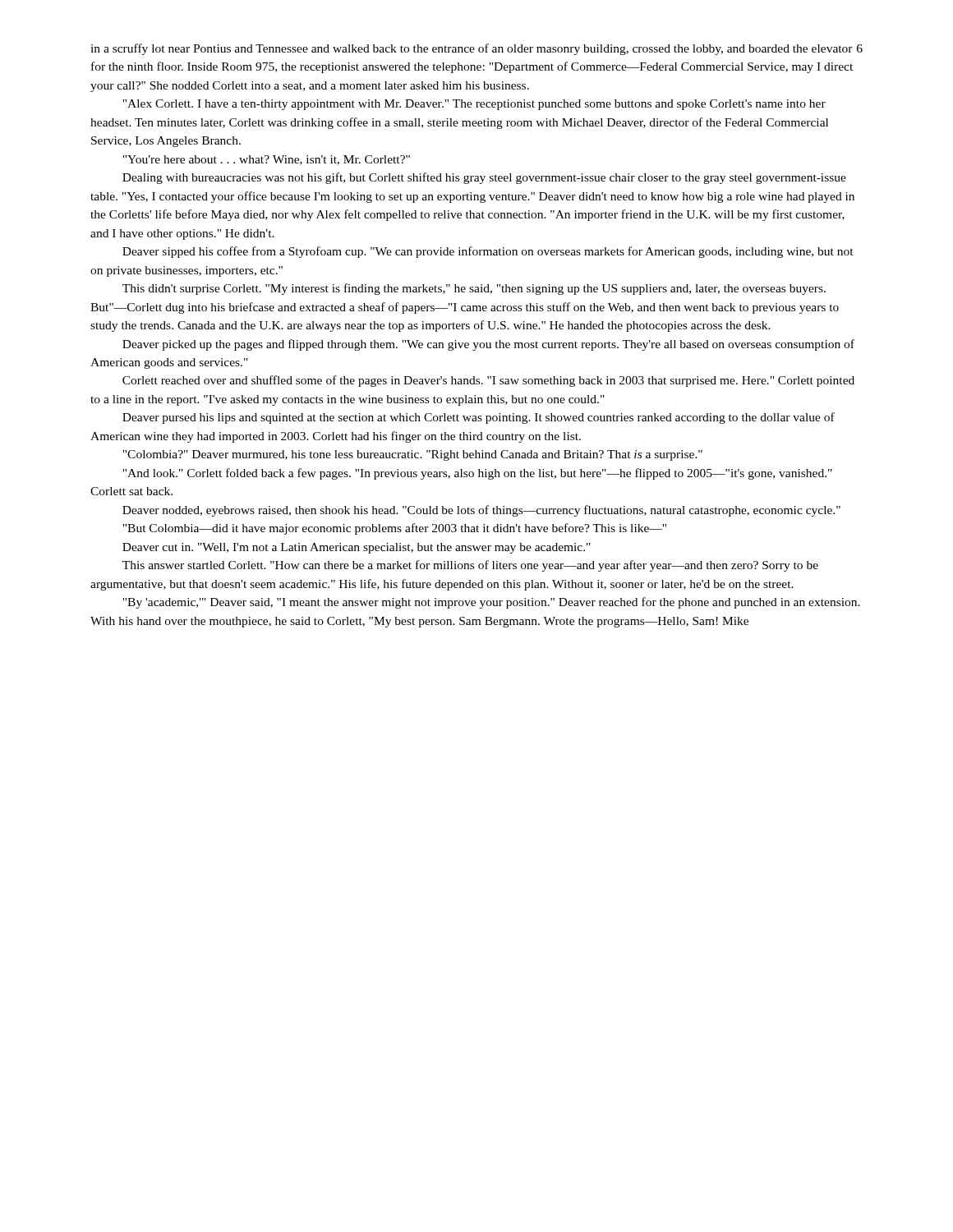Find the passage starting "in a scruffy lot near Pontius and Tennessee"
953x1232 pixels.
click(476, 335)
